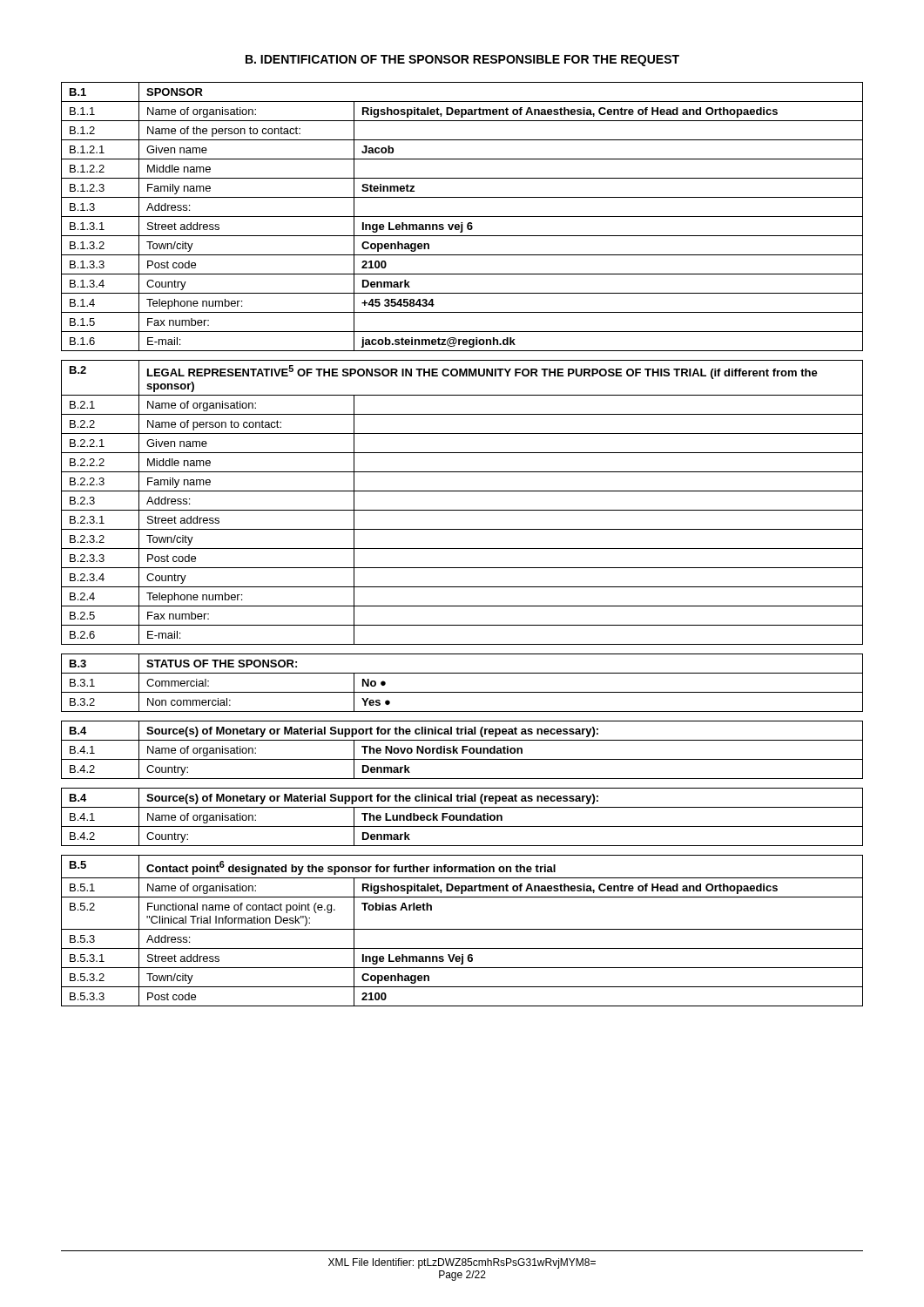The image size is (924, 1307).
Task: Select the table that reads "The Novo Nordisk"
Action: click(462, 750)
